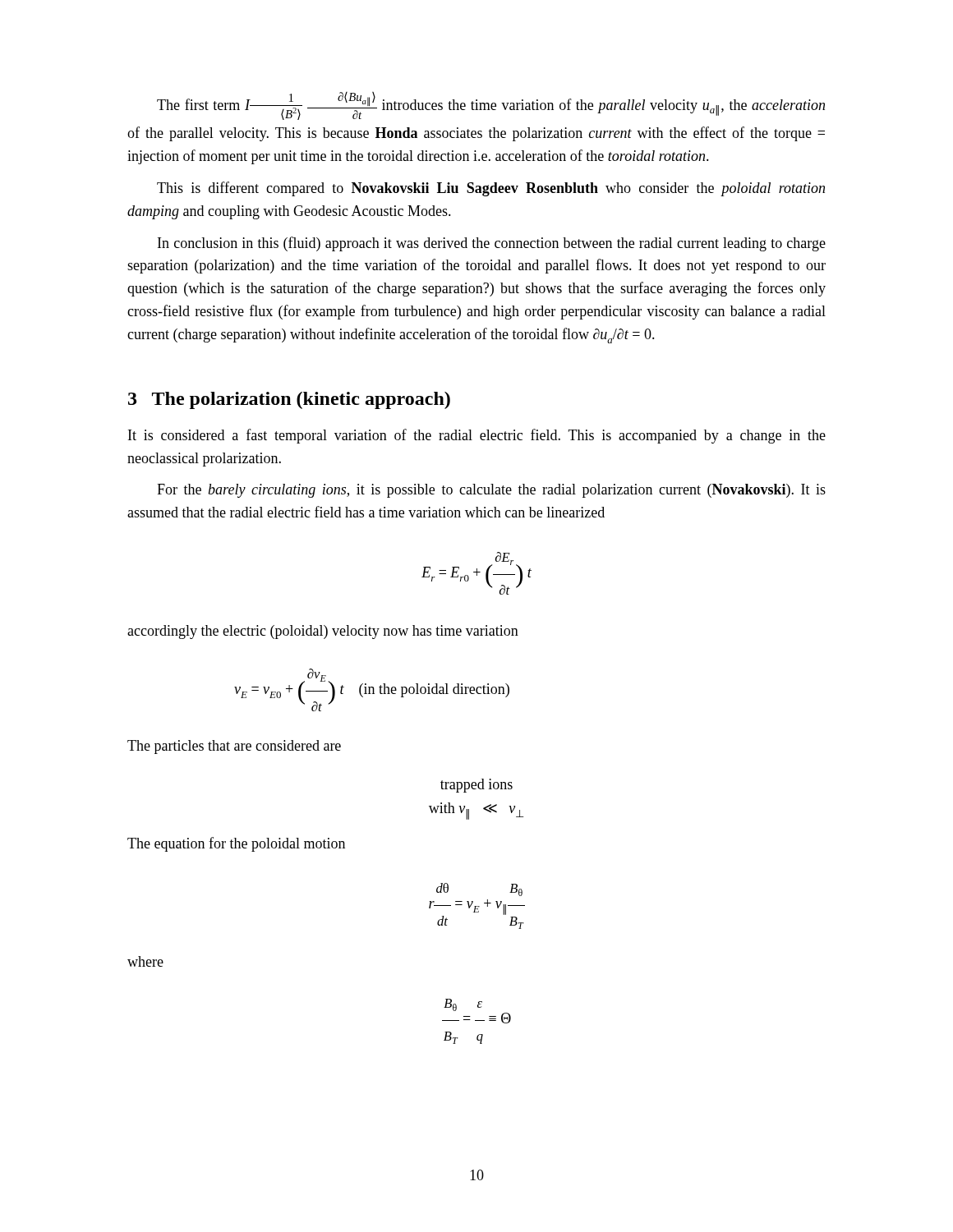Find the text block starting "accordingly the electric (poloidal) velocity now"
The height and width of the screenshot is (1232, 953).
pyautogui.click(x=476, y=632)
